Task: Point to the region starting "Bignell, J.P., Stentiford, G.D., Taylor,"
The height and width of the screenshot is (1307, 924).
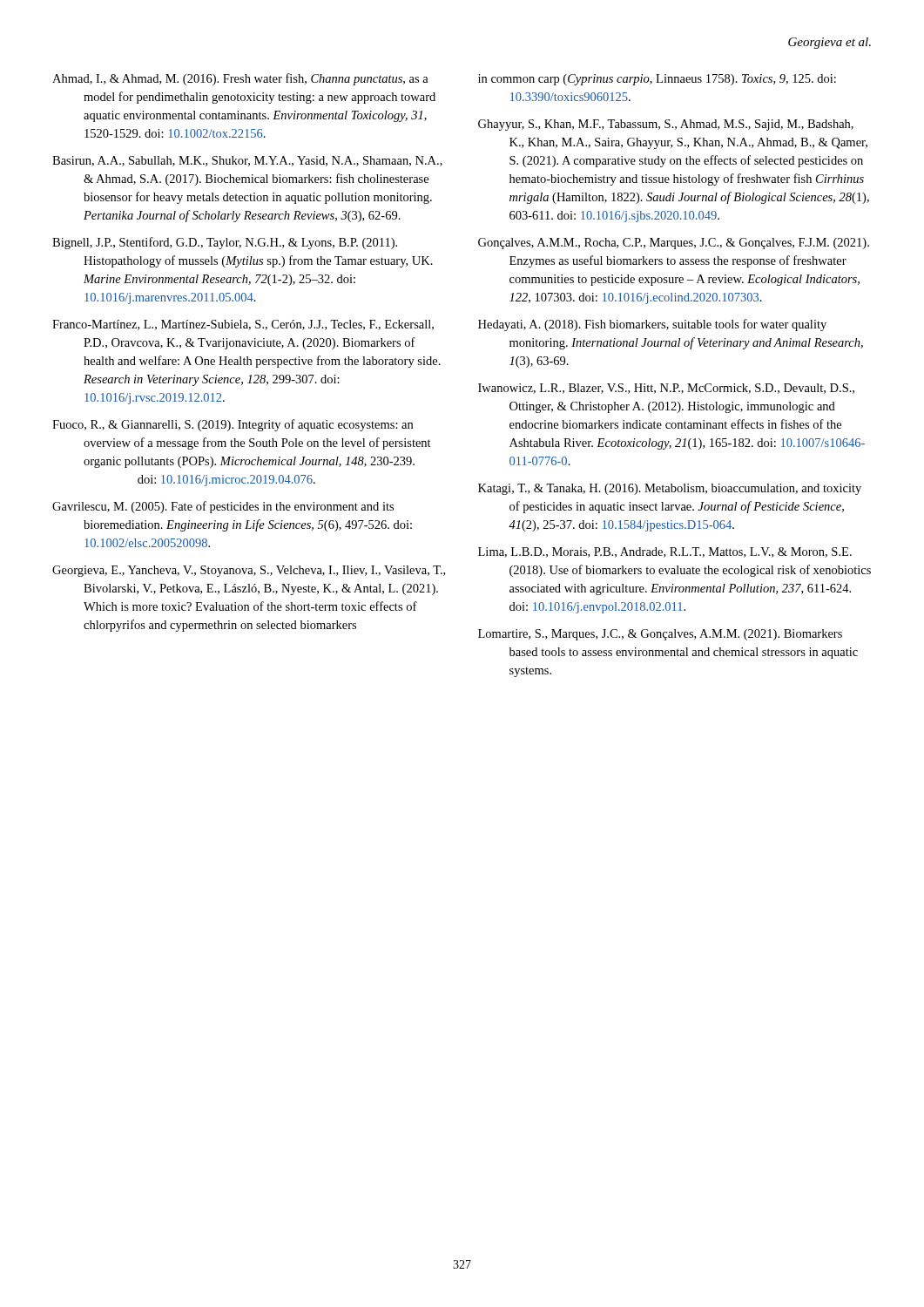Action: (243, 270)
